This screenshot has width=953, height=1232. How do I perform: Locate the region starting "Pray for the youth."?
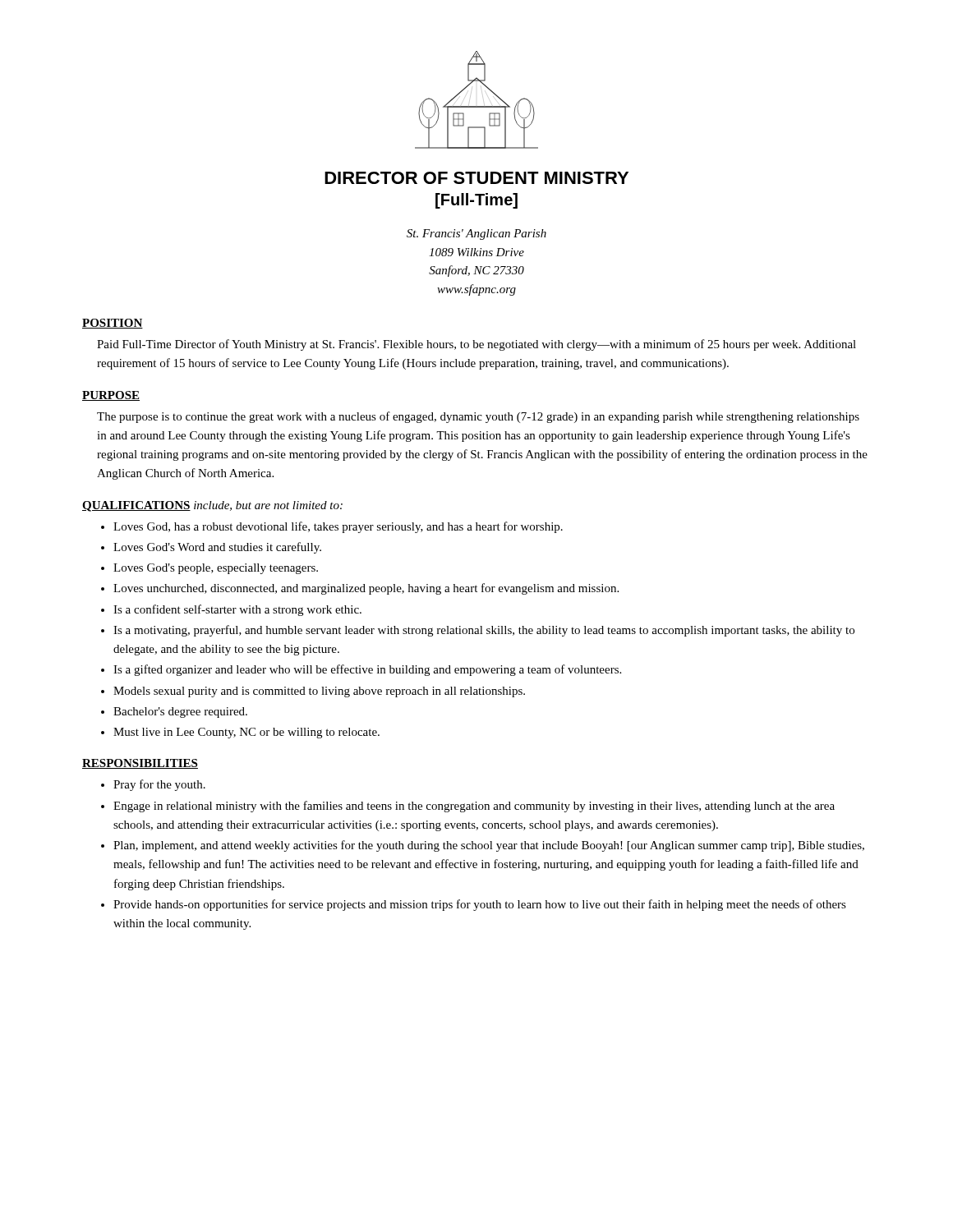(160, 785)
